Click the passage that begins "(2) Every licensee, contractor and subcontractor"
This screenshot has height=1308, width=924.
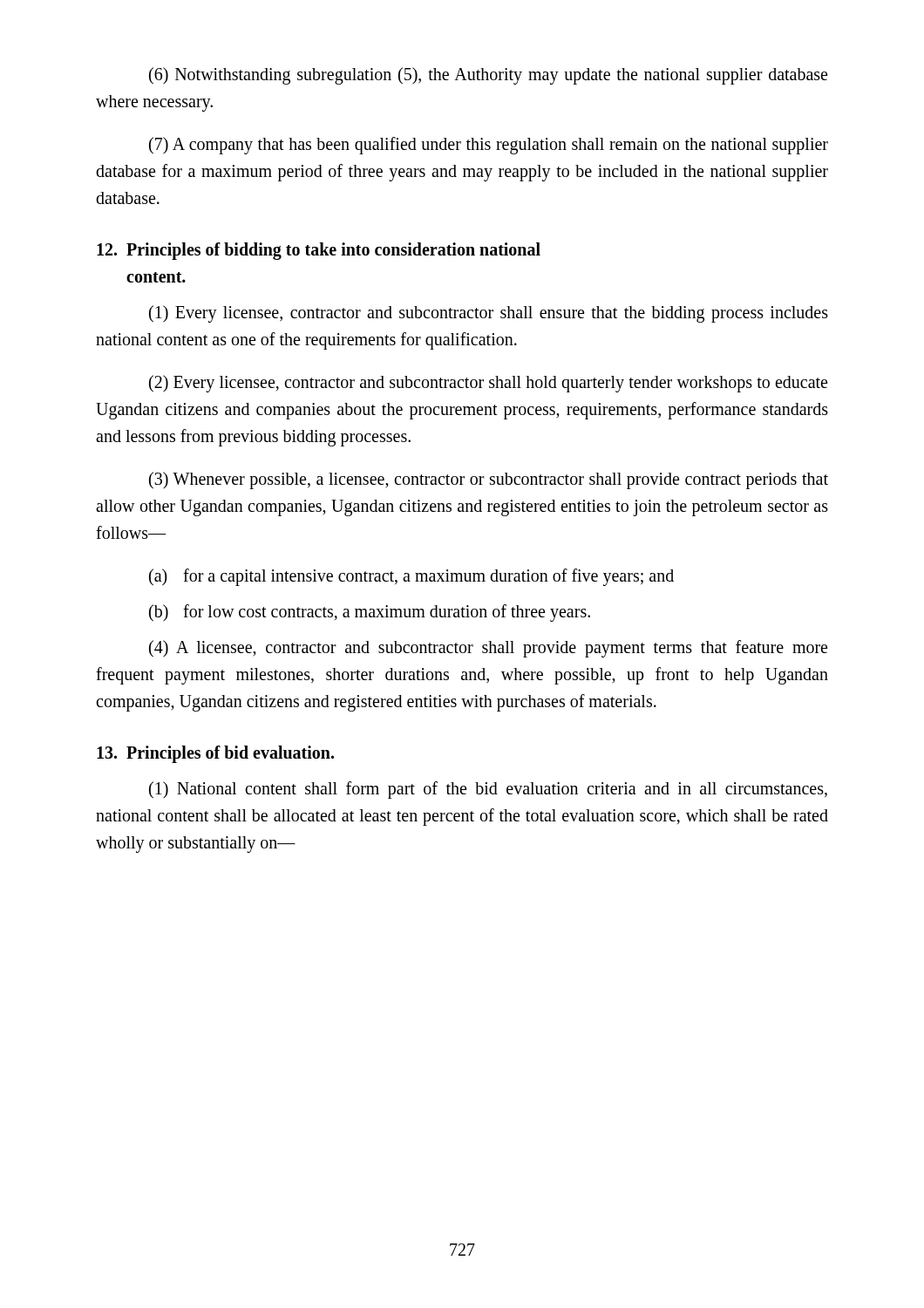[462, 409]
